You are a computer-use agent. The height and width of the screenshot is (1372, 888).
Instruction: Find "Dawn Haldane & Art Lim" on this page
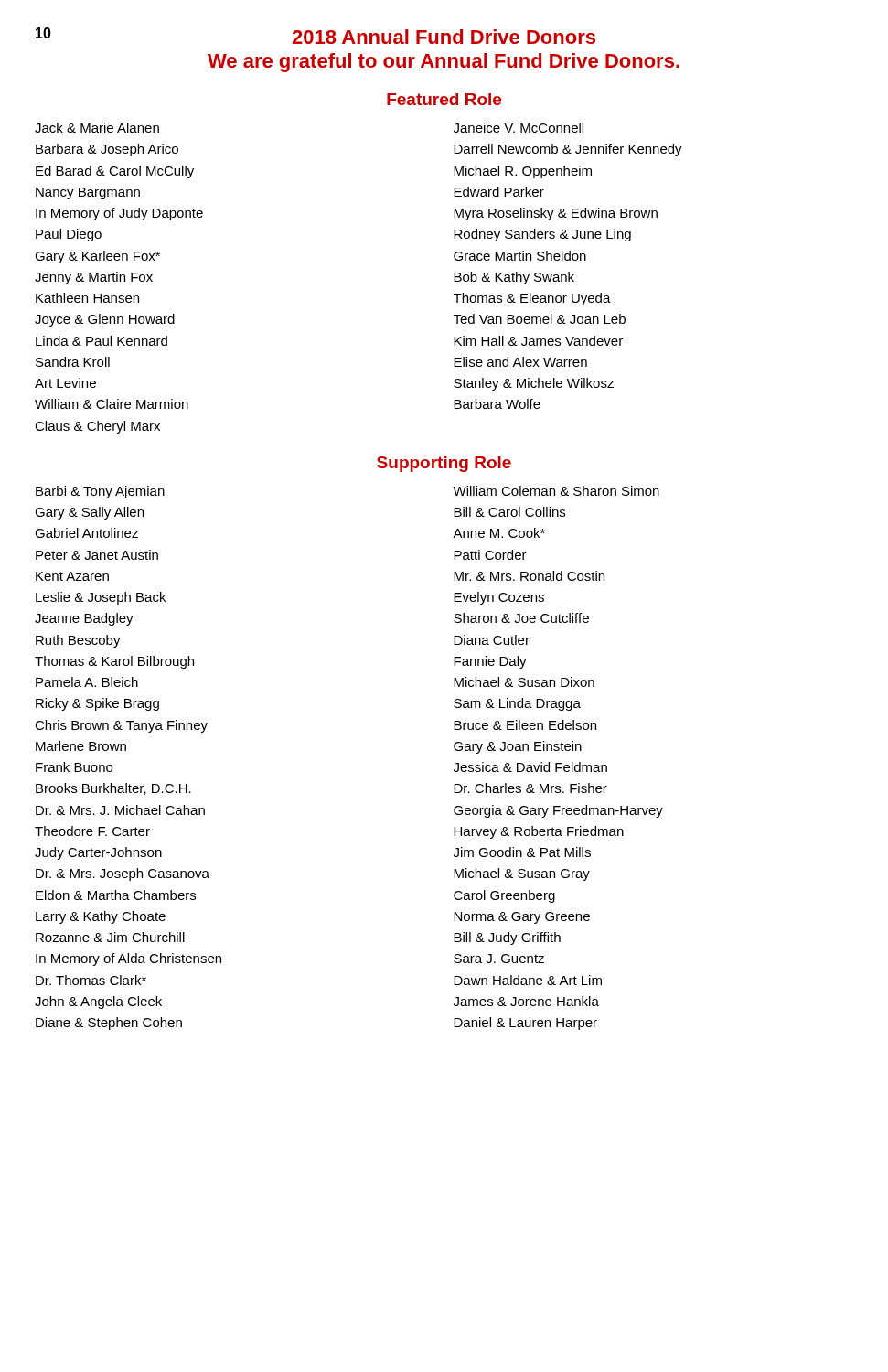[x=528, y=980]
